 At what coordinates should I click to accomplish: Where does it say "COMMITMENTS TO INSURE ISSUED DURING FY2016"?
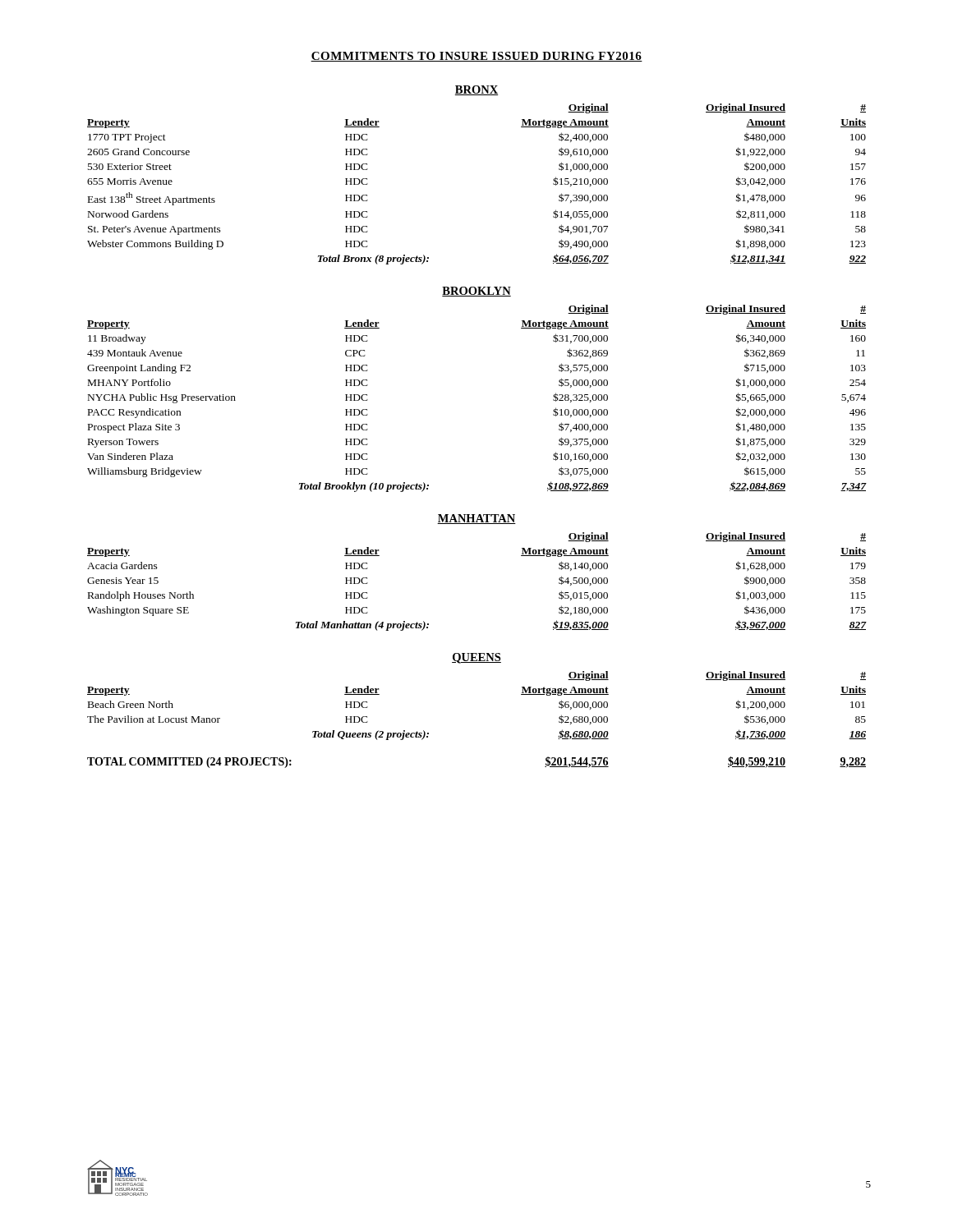476,56
